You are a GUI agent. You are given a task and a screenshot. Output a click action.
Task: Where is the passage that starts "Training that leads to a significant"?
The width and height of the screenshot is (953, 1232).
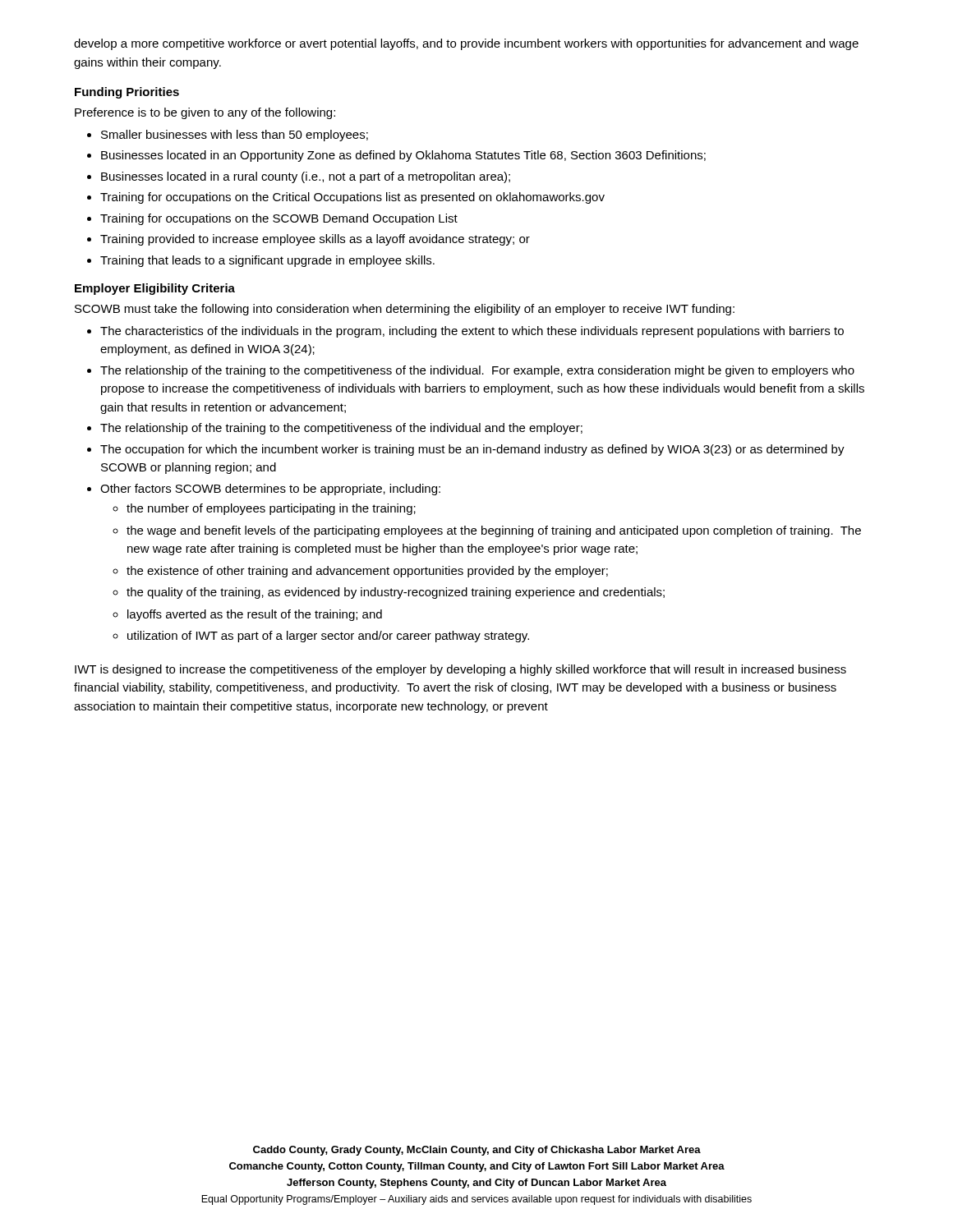point(268,260)
